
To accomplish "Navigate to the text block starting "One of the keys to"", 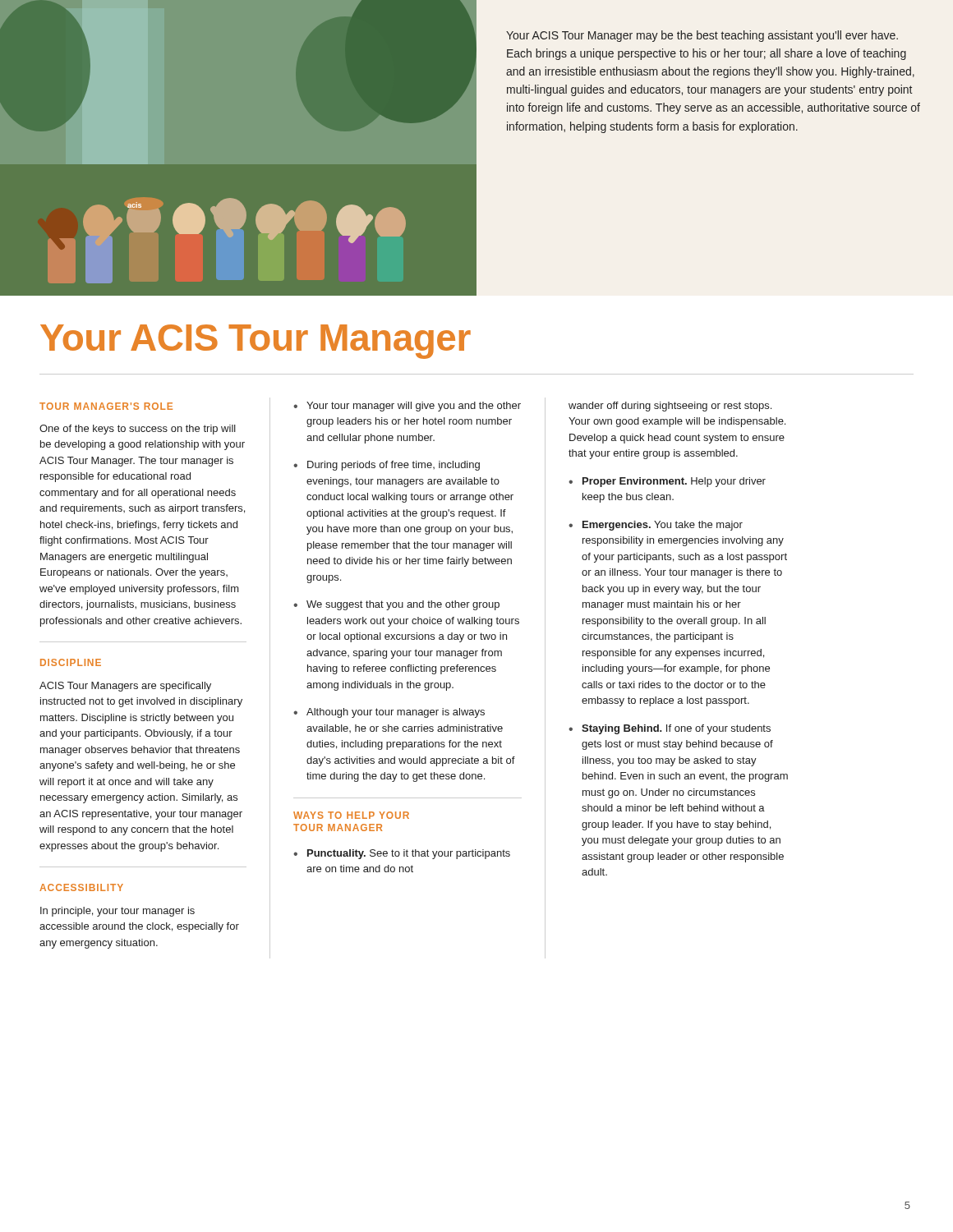I will 143,524.
